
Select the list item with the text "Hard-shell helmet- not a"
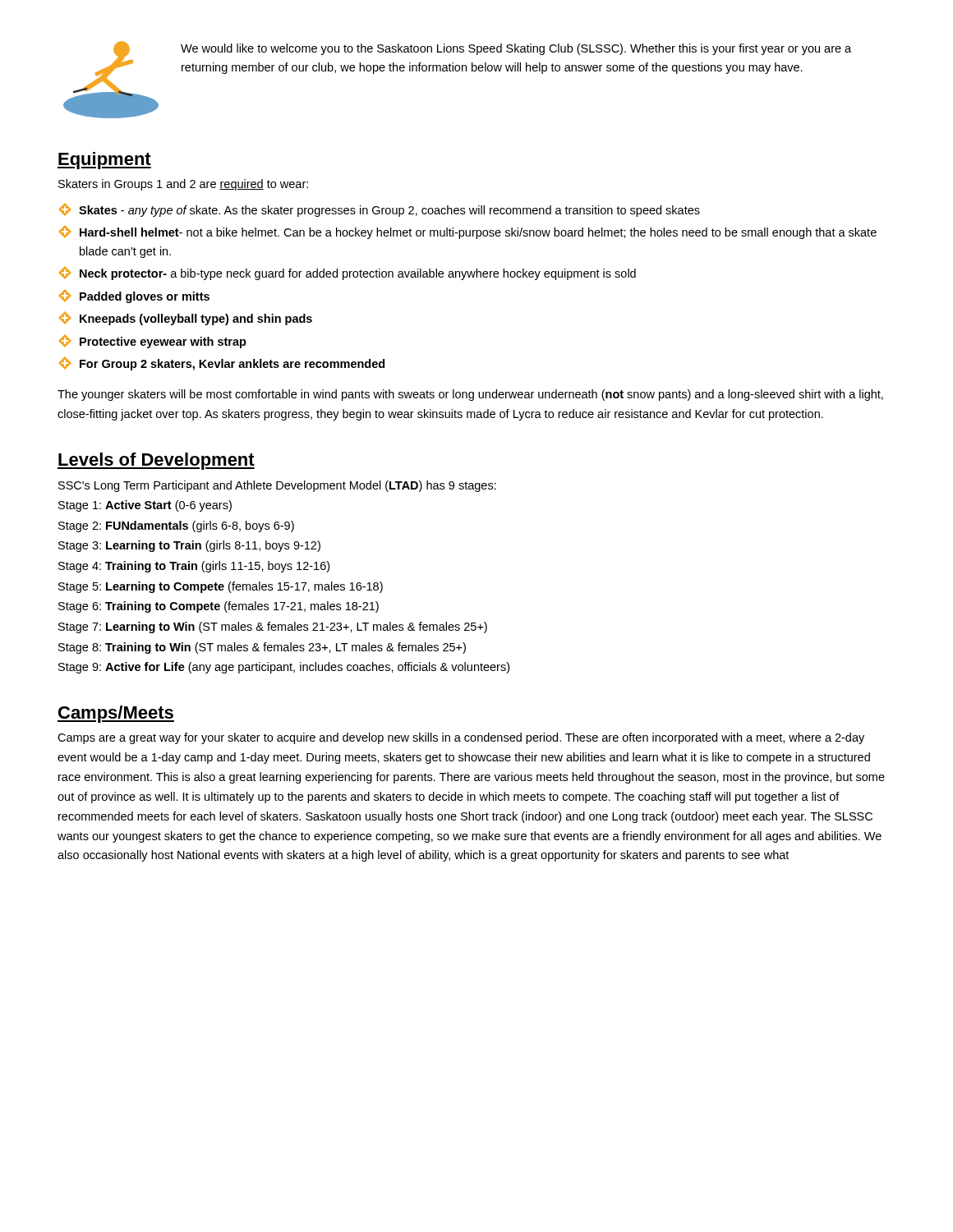[476, 242]
